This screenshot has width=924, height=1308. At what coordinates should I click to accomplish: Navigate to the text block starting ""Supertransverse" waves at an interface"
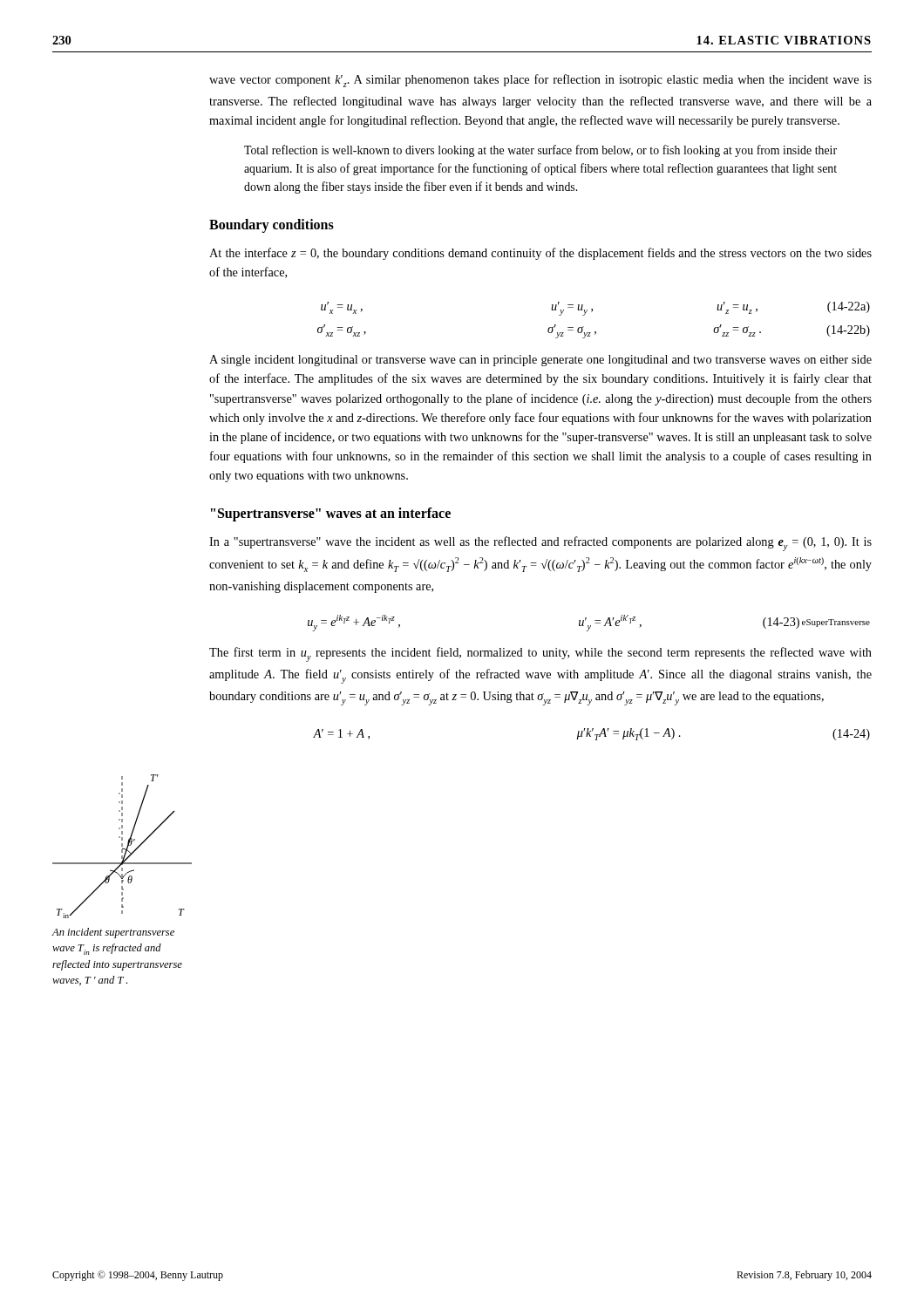tap(330, 513)
